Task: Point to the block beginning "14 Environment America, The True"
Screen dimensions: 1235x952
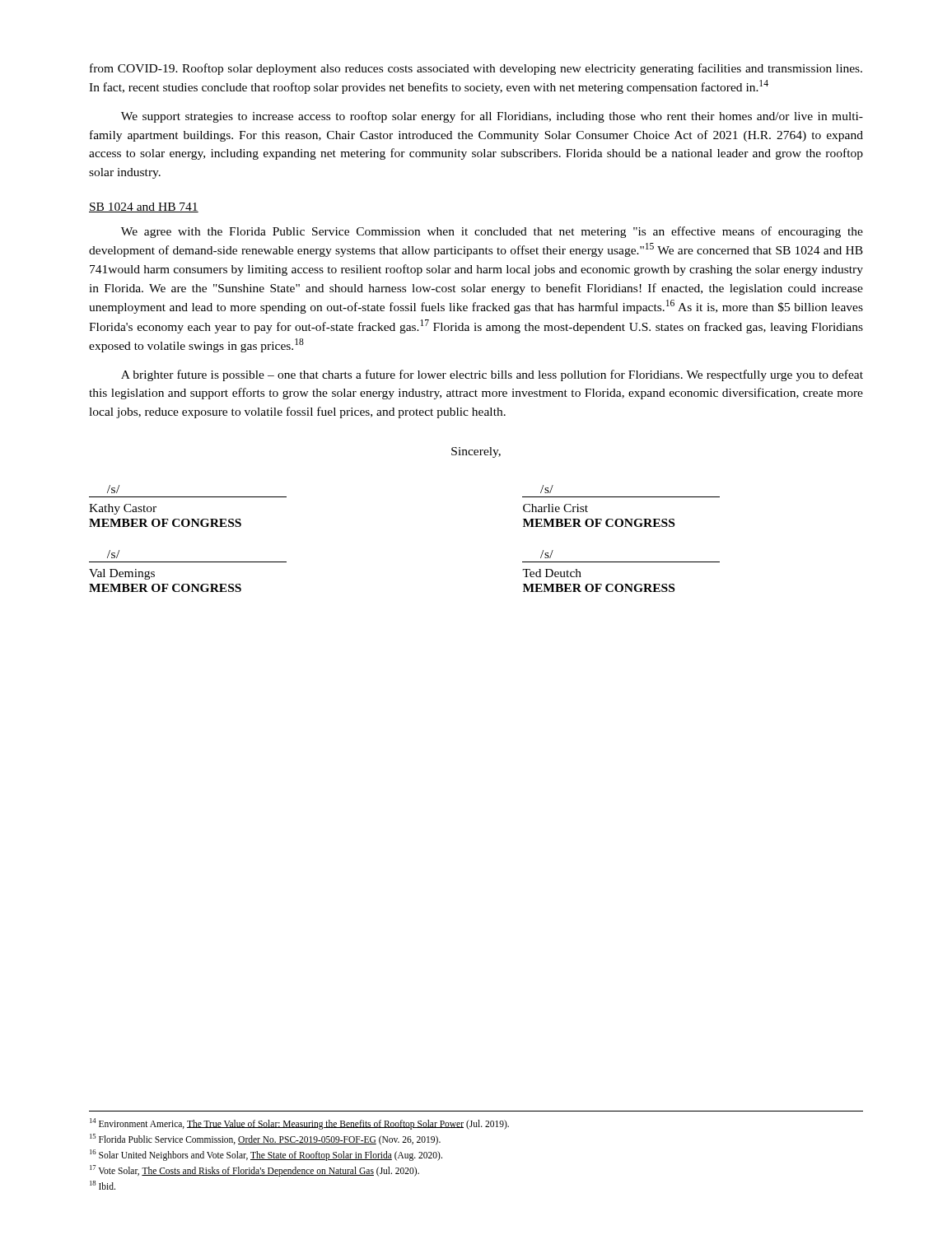Action: point(476,1123)
